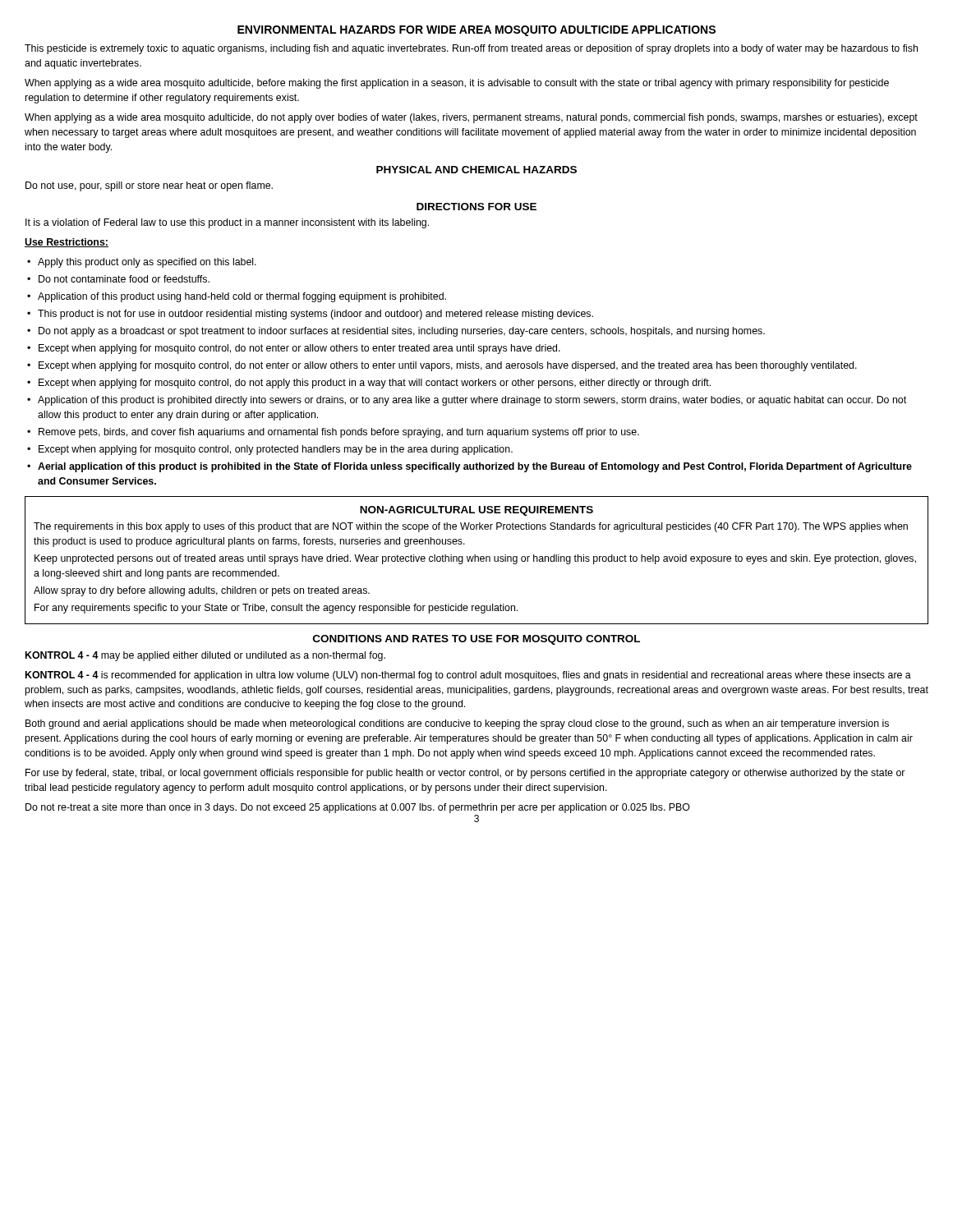Find the block on this page that starts "For use by federal, state, tribal,"
This screenshot has width=953, height=1232.
(476, 781)
